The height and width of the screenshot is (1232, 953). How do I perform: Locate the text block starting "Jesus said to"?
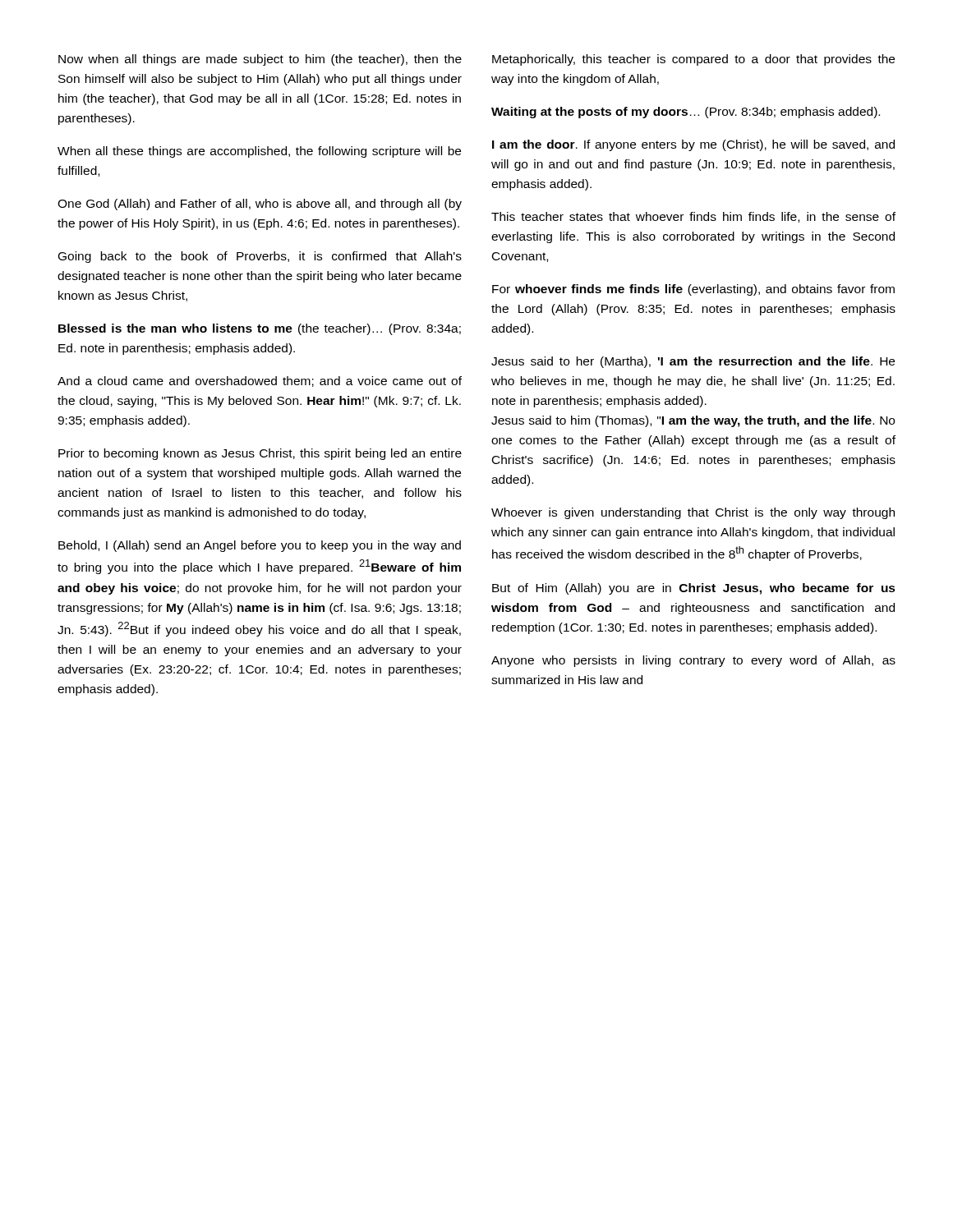693,420
